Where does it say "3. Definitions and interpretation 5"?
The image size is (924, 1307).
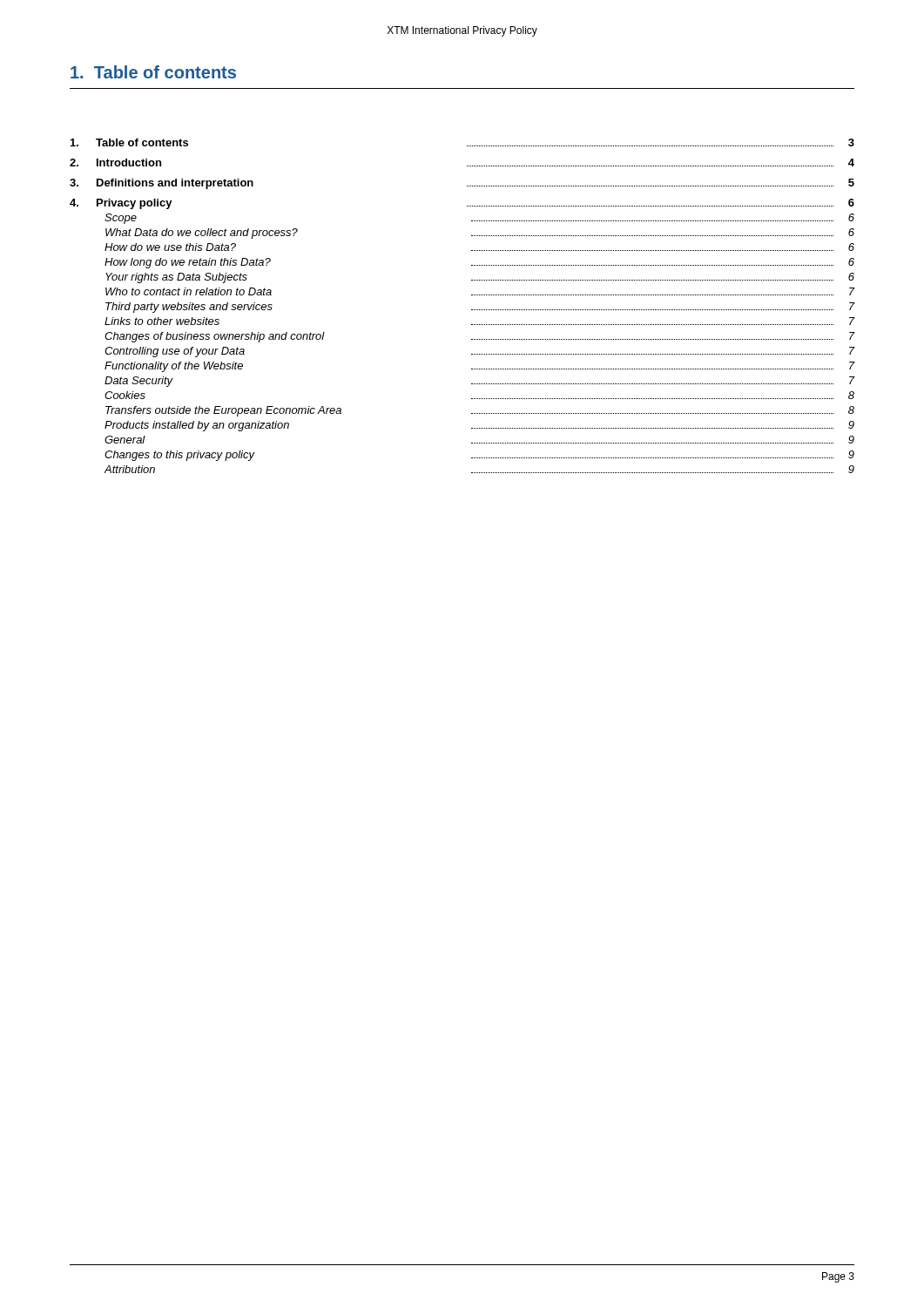point(462,183)
